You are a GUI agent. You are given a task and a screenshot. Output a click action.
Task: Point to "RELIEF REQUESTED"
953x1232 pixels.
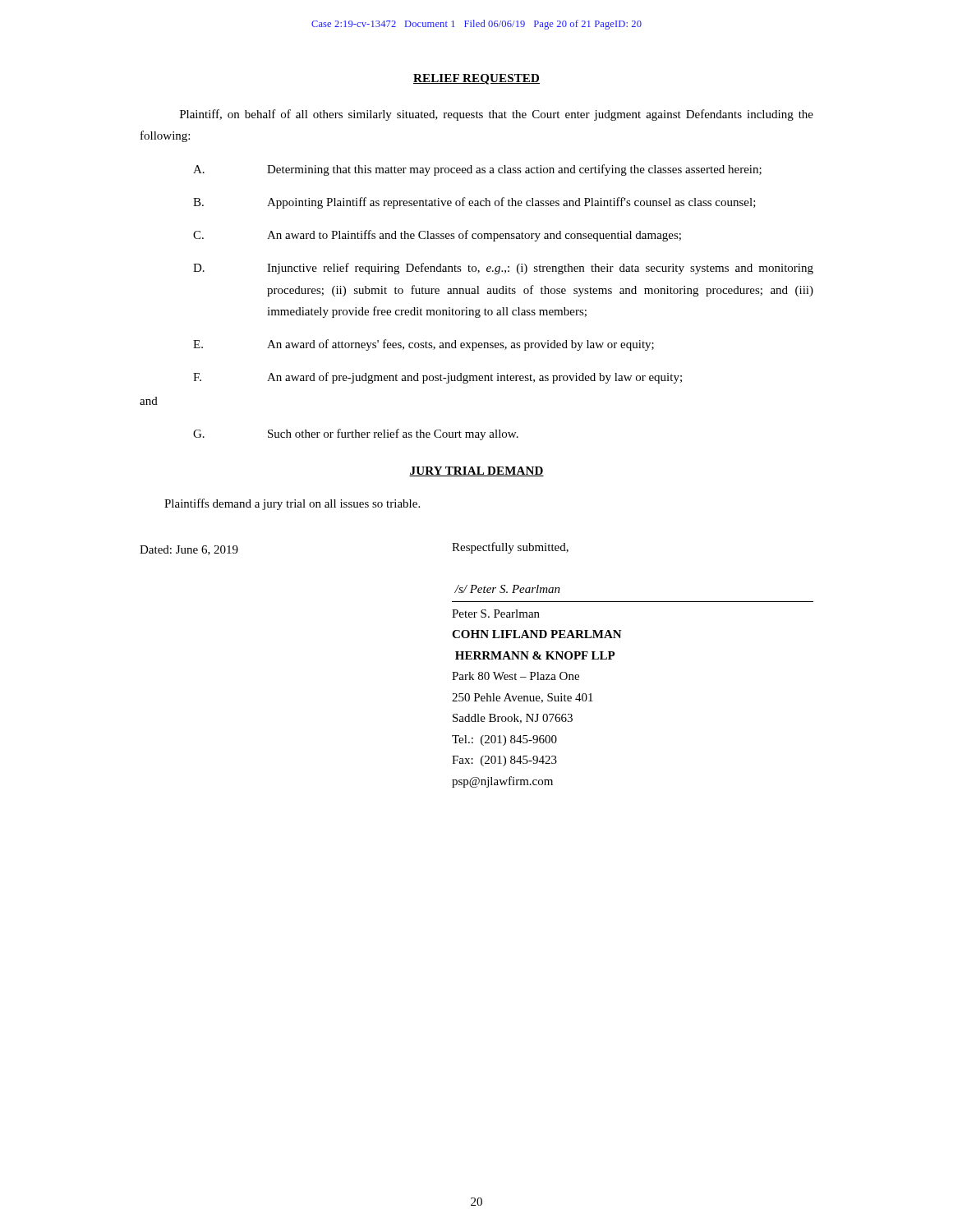(x=476, y=78)
